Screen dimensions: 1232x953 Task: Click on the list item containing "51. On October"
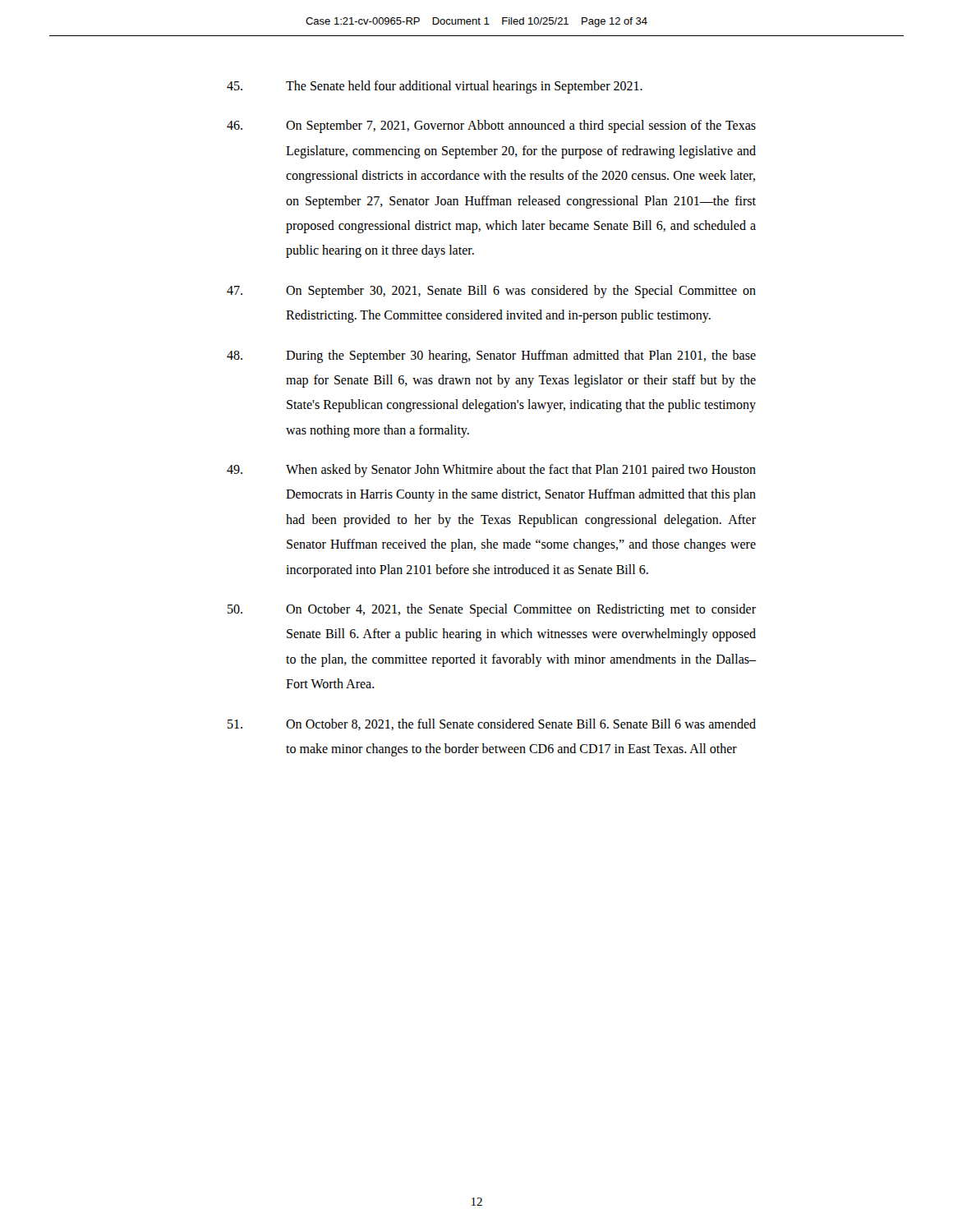point(476,737)
